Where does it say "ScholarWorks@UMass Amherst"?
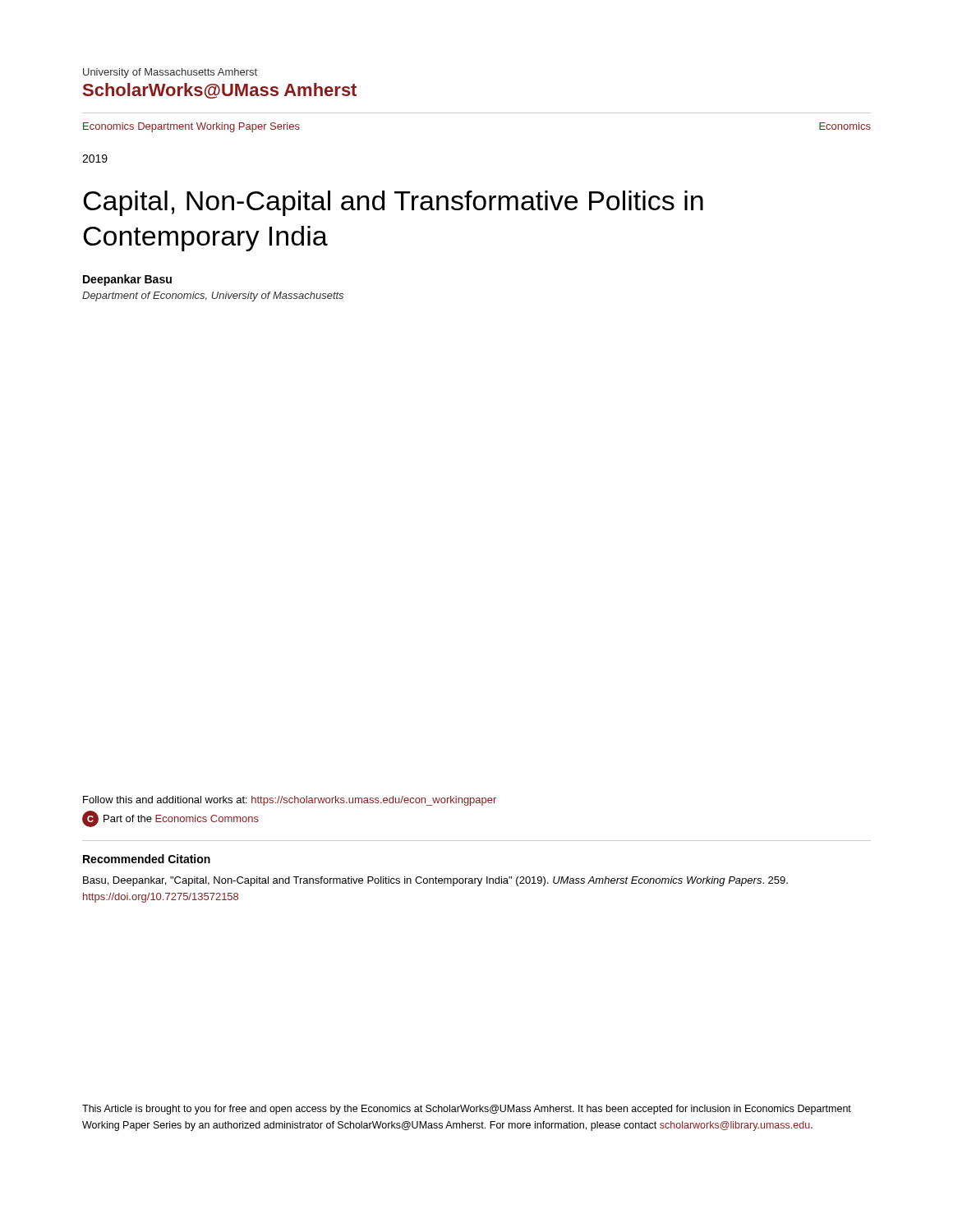953x1232 pixels. click(x=220, y=90)
